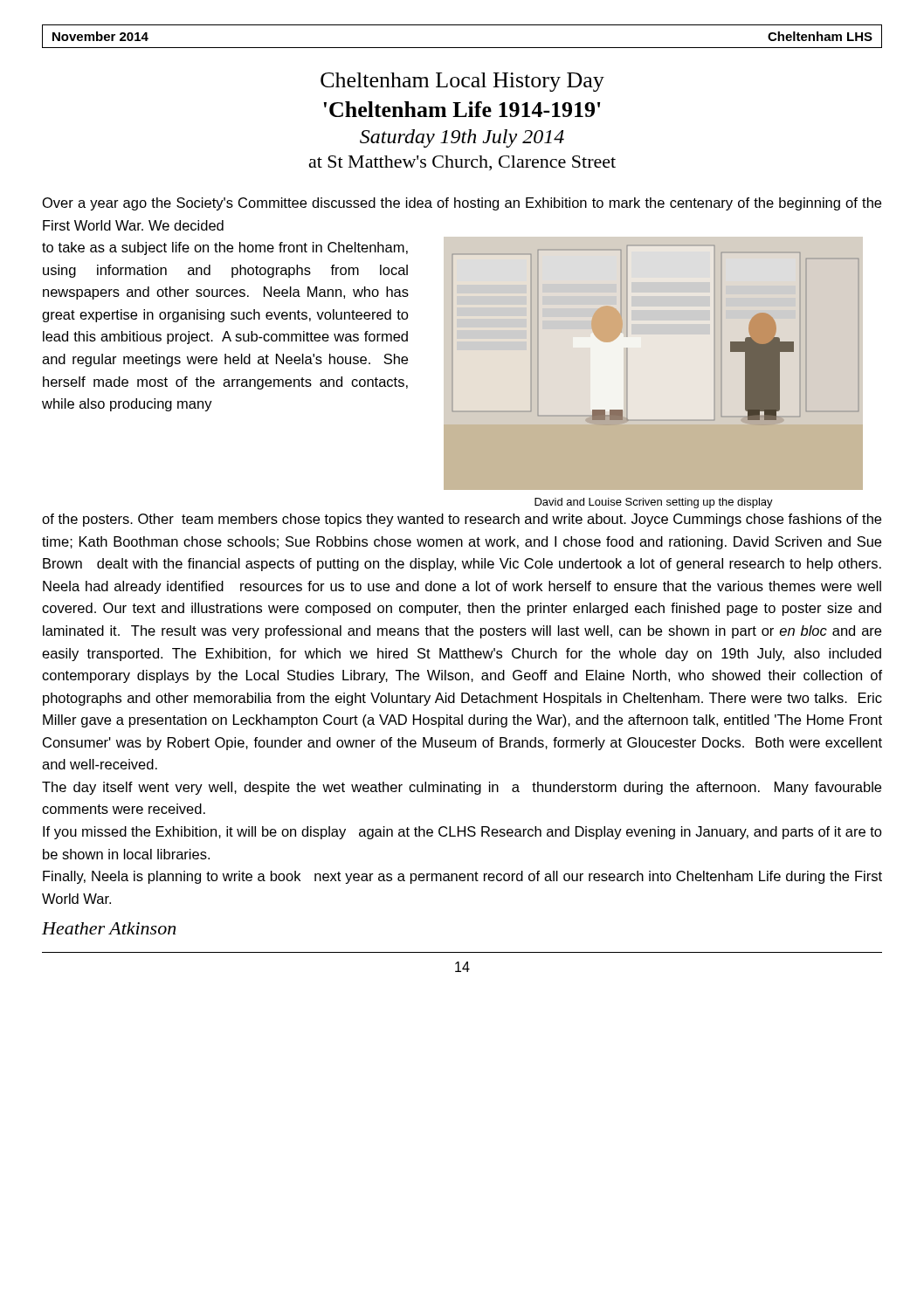Find "Heather Atkinson" on this page
Viewport: 924px width, 1310px height.
coord(109,928)
